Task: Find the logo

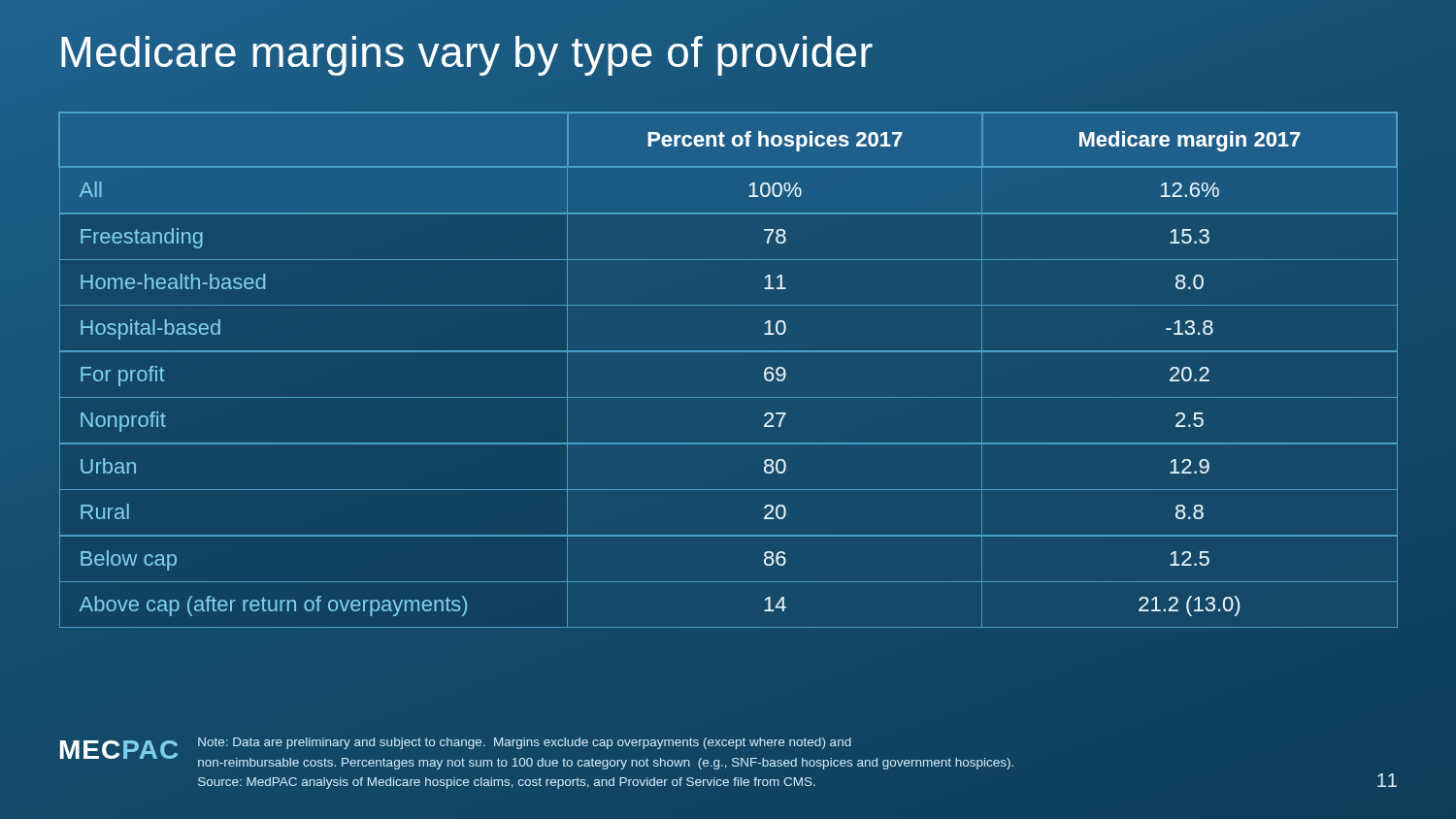Action: 119,750
